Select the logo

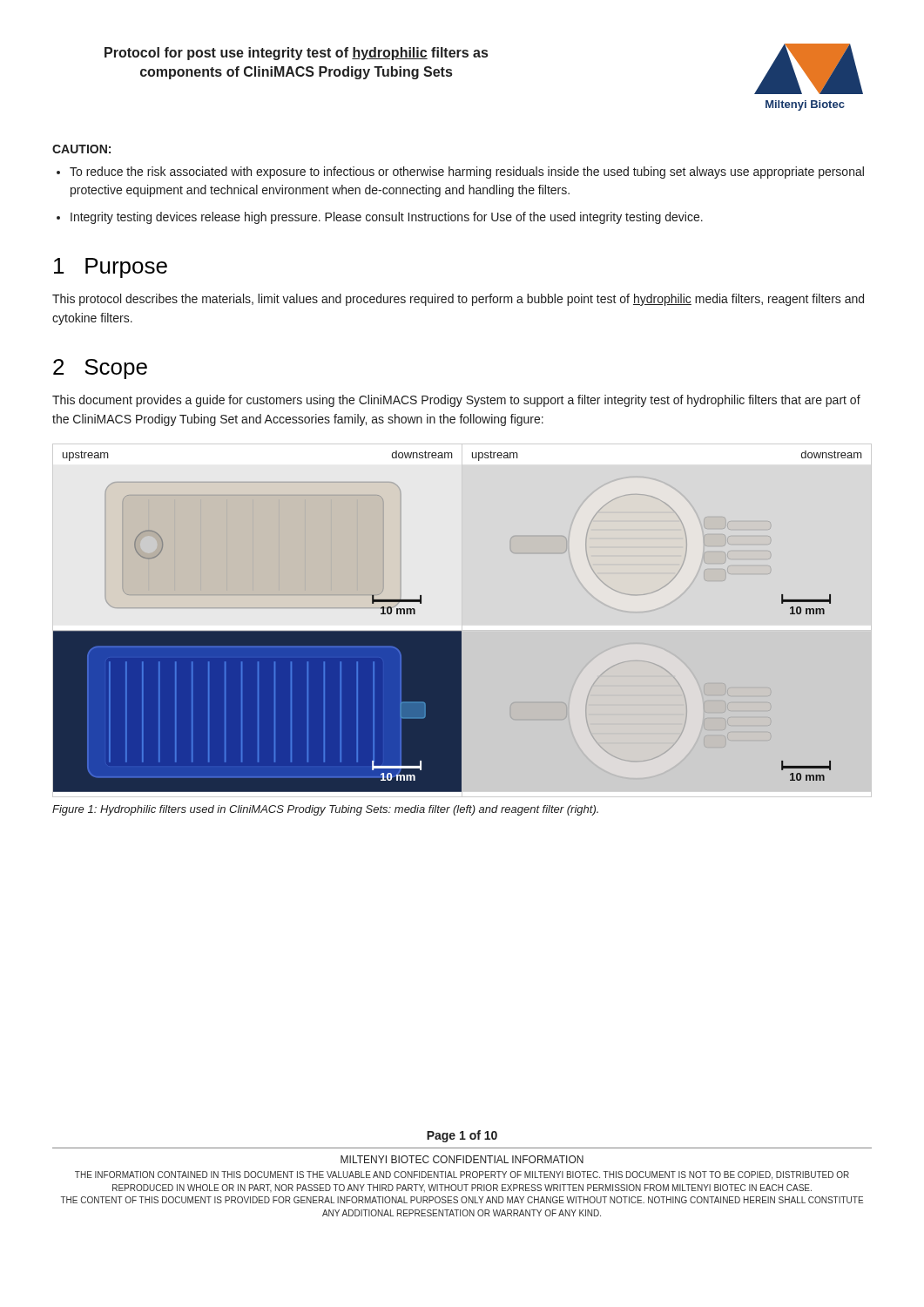[x=802, y=75]
